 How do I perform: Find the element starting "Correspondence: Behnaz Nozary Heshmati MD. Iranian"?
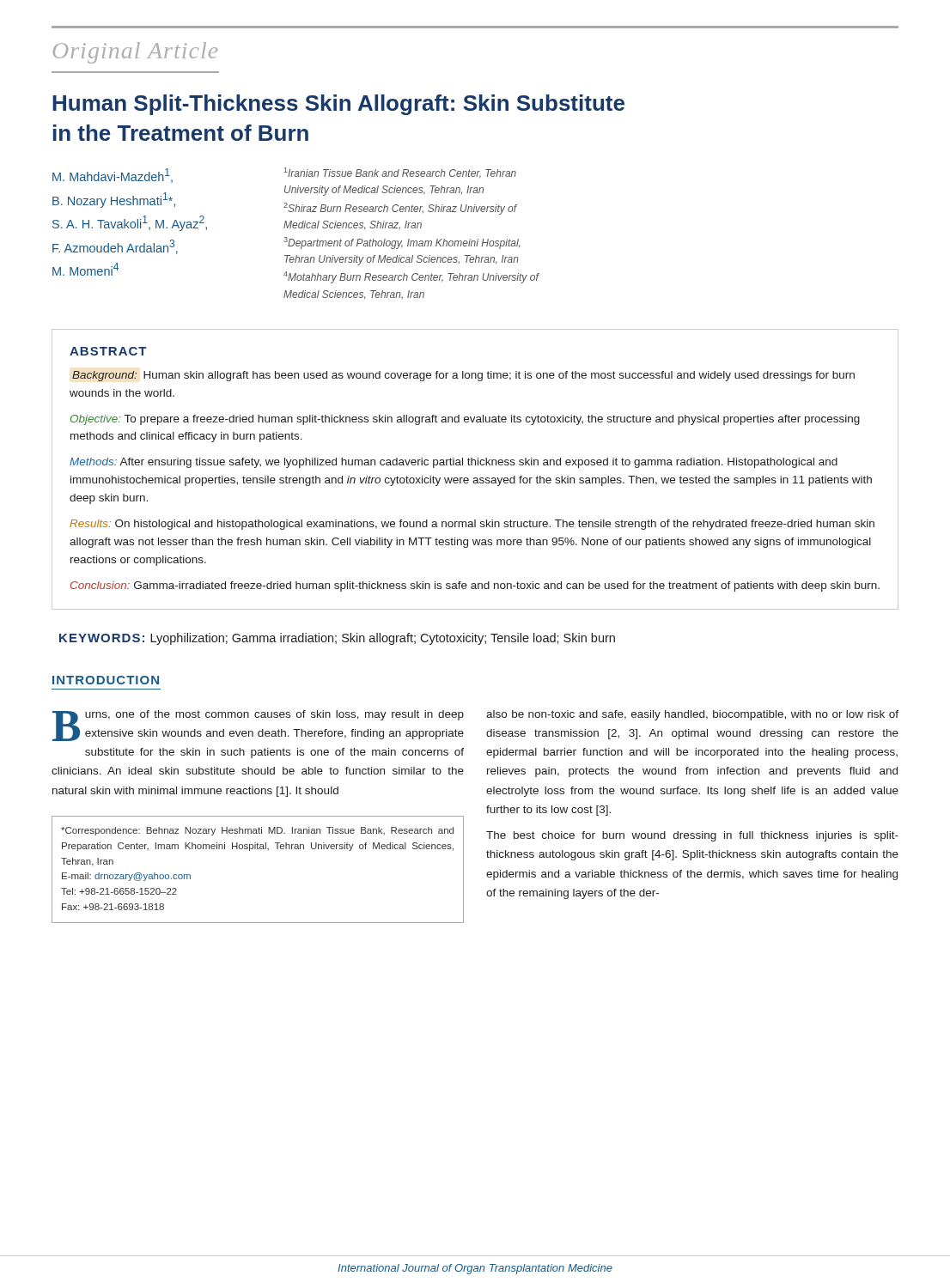point(257,831)
